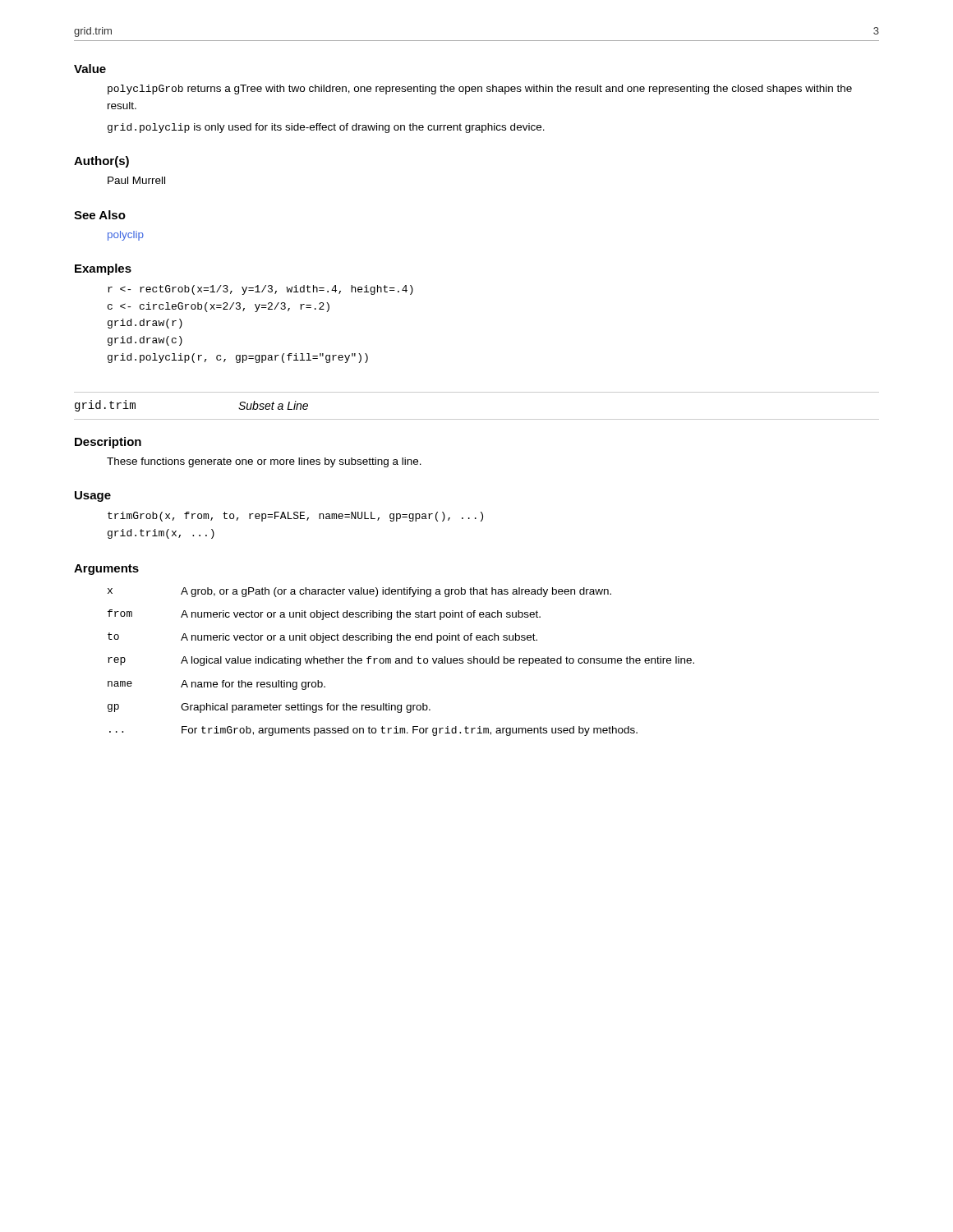This screenshot has height=1232, width=953.
Task: Select the section header that reads "See Also"
Action: point(100,214)
